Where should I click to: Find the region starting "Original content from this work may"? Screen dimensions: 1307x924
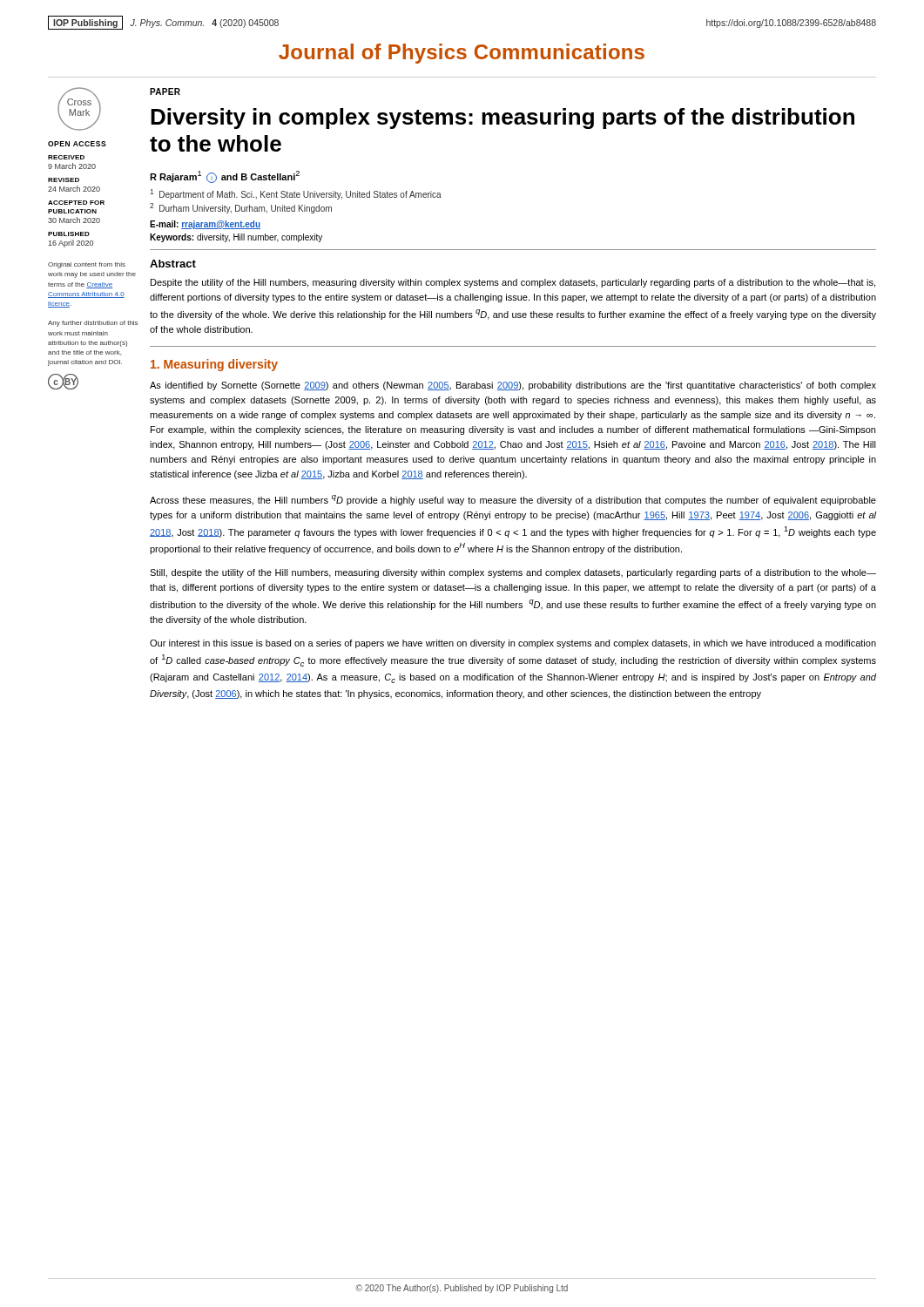click(x=93, y=313)
